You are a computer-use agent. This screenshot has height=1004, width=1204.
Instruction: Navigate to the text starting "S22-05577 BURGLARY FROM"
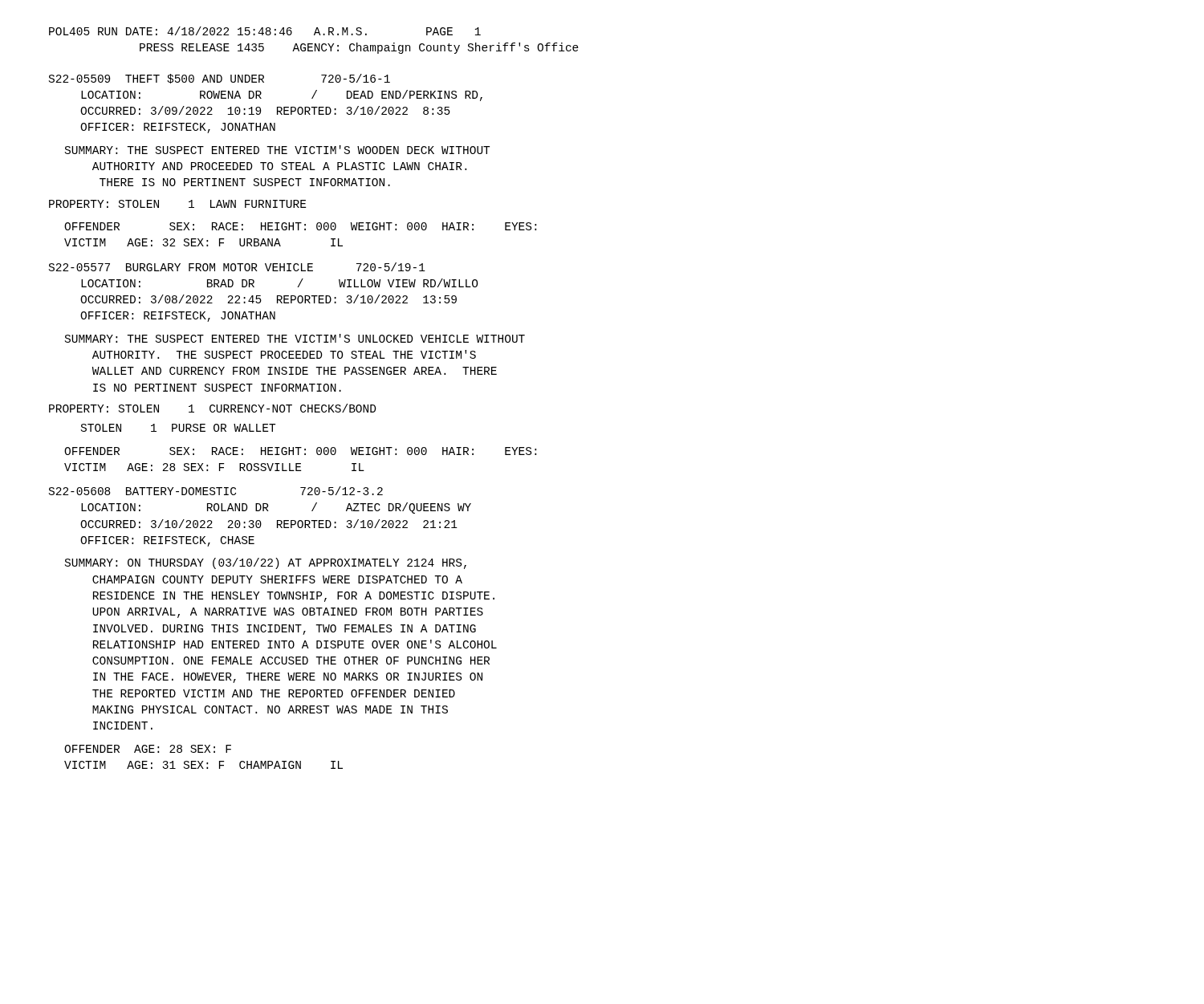pyautogui.click(x=237, y=267)
